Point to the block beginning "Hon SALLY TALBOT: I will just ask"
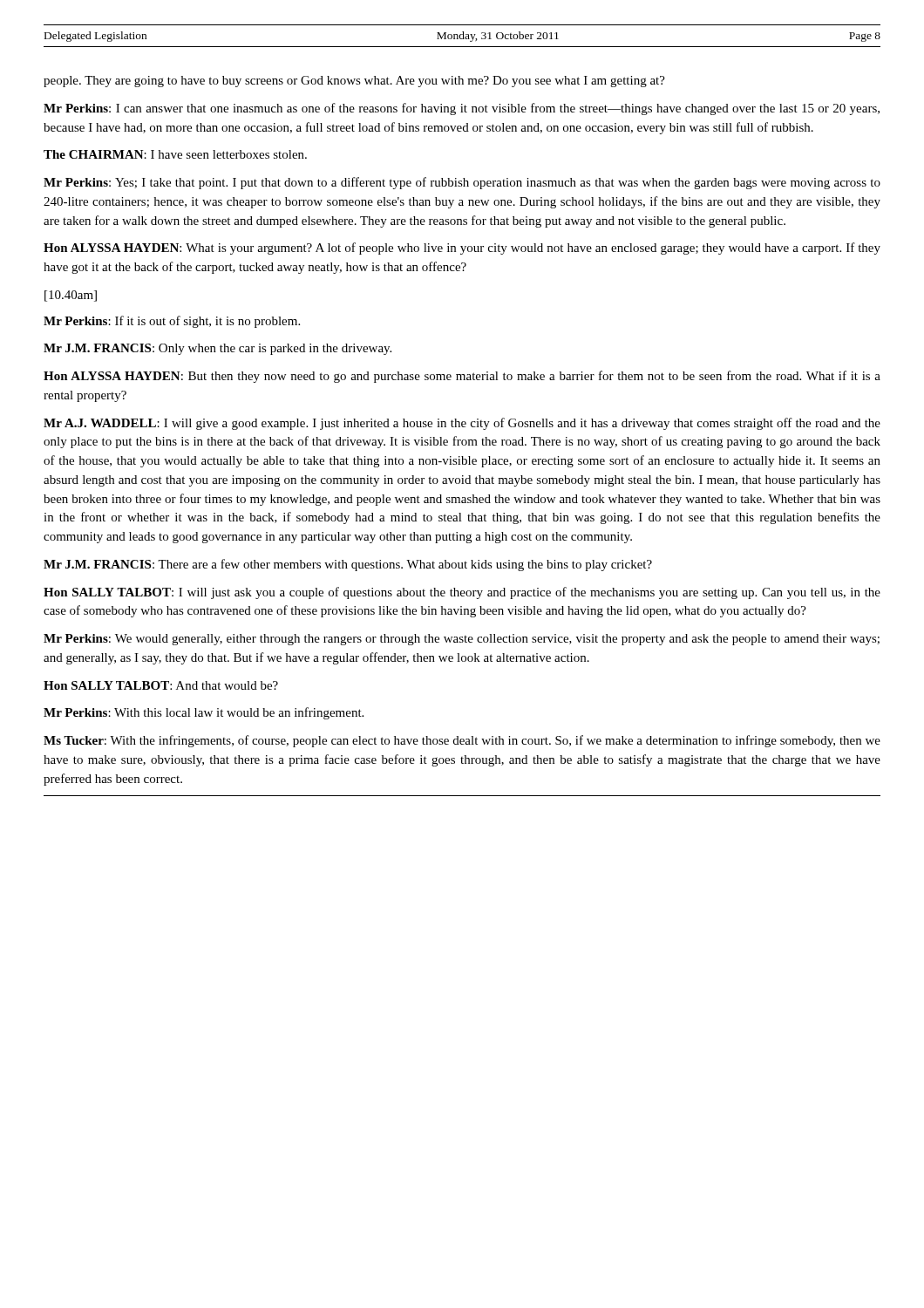The image size is (924, 1308). [462, 601]
